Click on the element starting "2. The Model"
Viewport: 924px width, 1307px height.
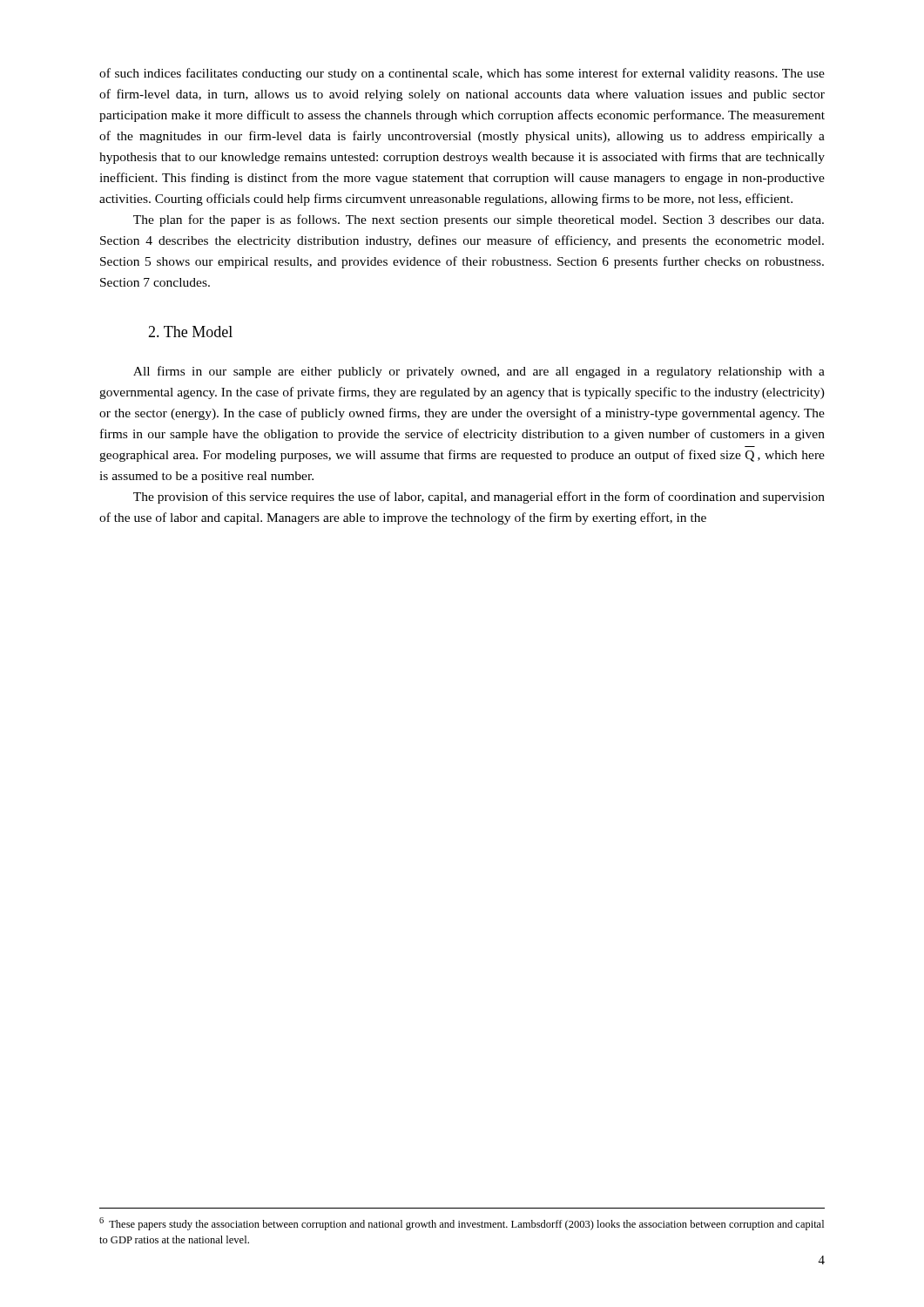pyautogui.click(x=190, y=332)
